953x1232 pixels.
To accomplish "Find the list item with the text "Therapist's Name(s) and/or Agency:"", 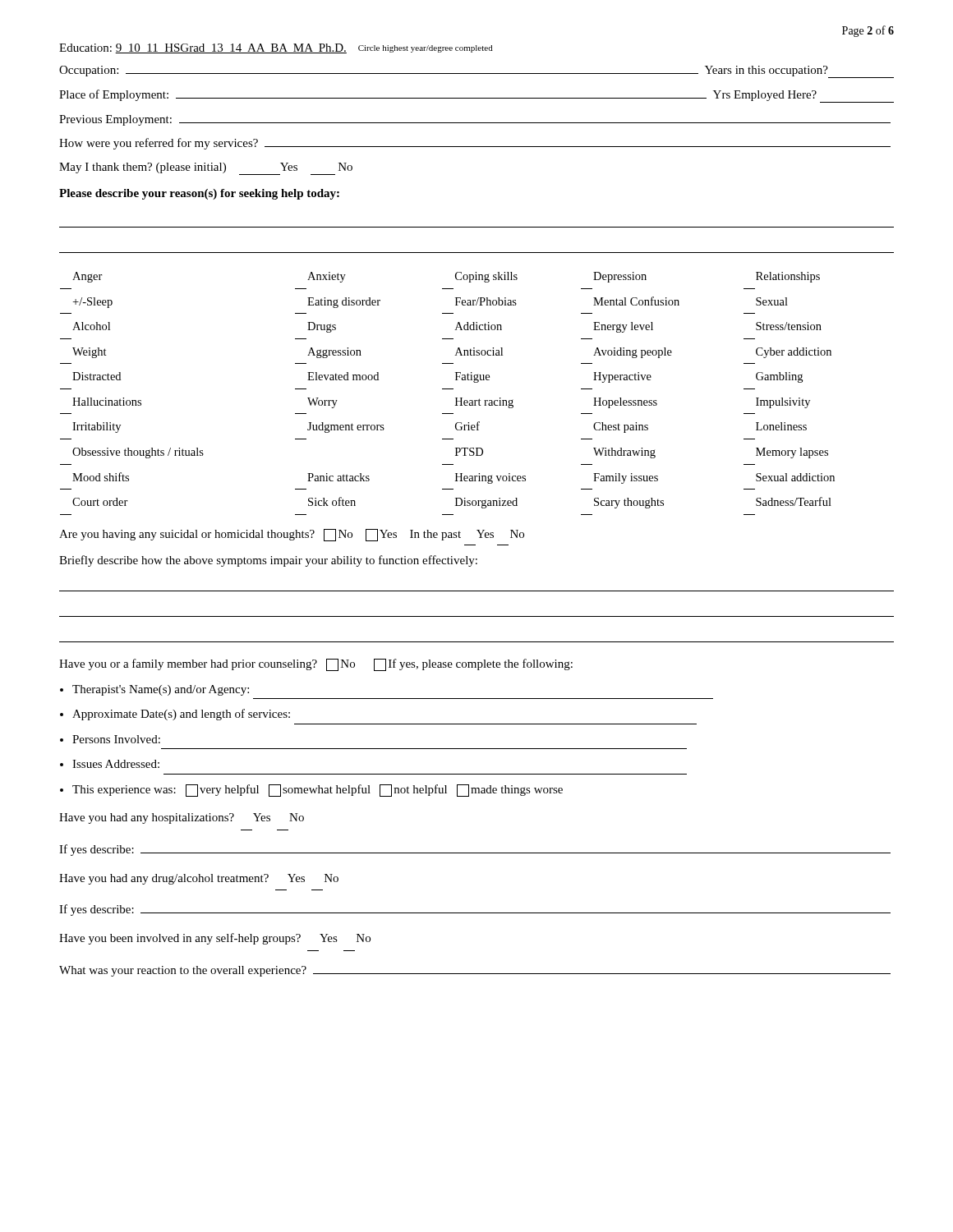I will coord(393,690).
